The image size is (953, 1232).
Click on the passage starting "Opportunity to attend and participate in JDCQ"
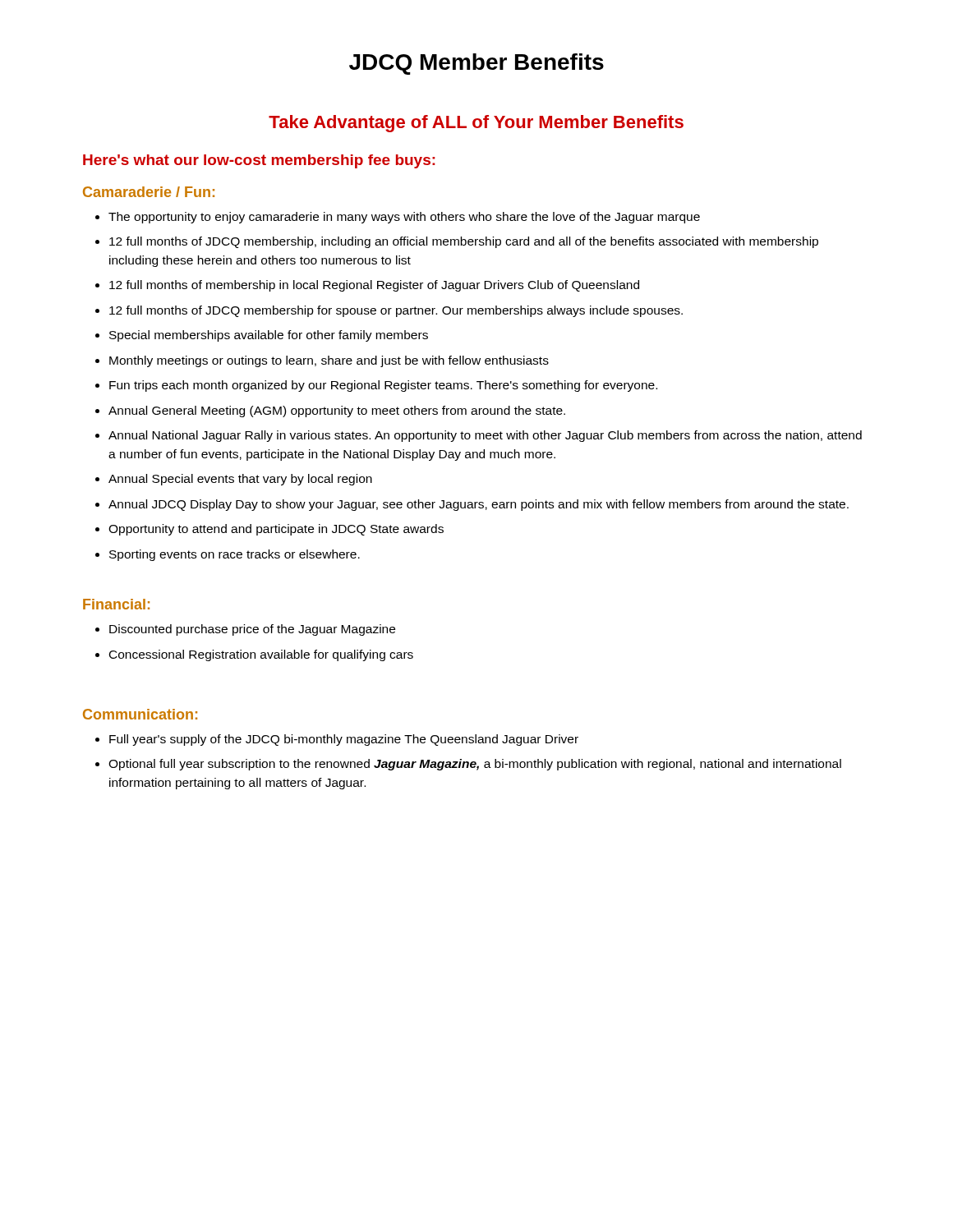point(269,530)
